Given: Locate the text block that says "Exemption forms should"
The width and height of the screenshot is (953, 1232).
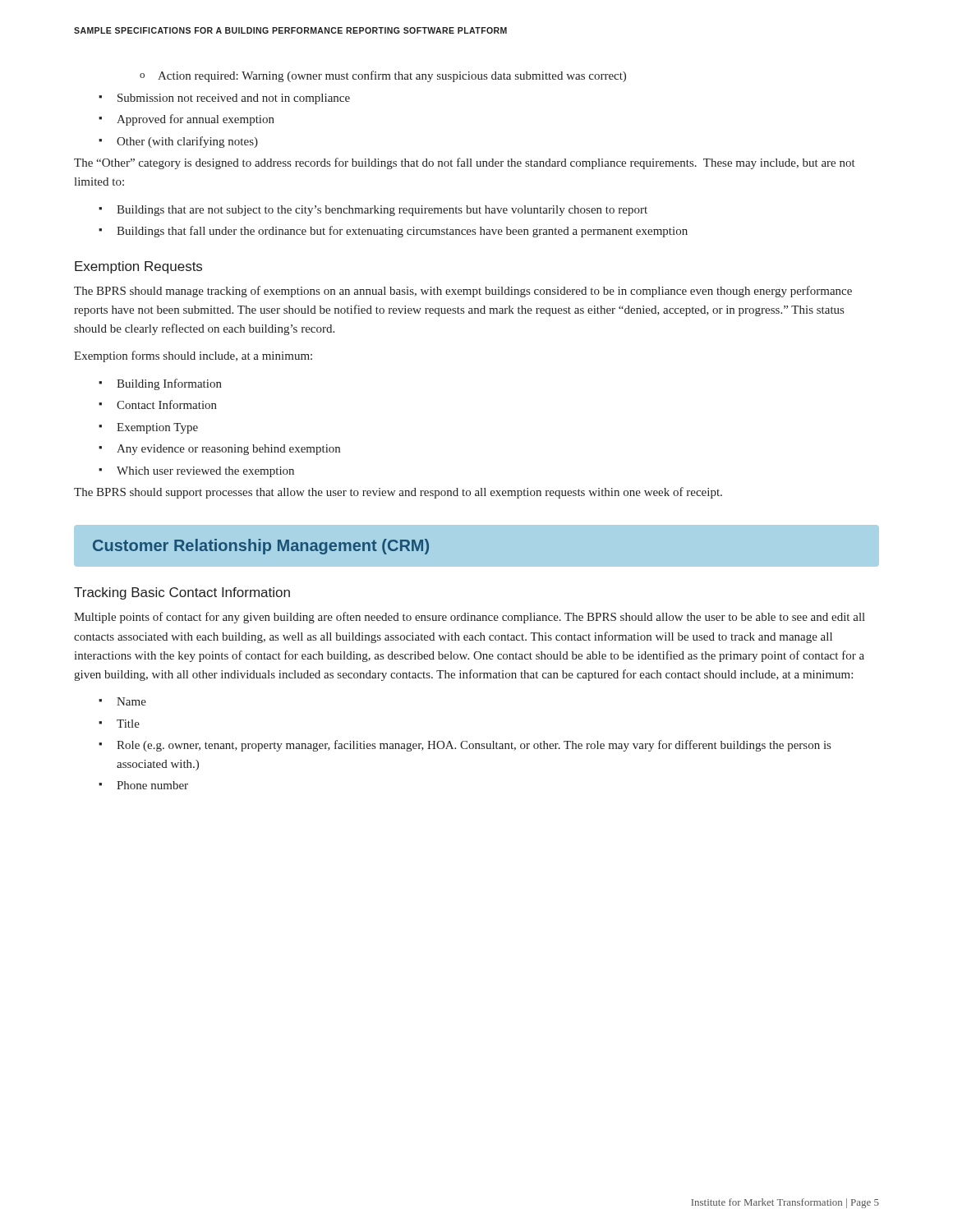Looking at the screenshot, I should (x=194, y=356).
